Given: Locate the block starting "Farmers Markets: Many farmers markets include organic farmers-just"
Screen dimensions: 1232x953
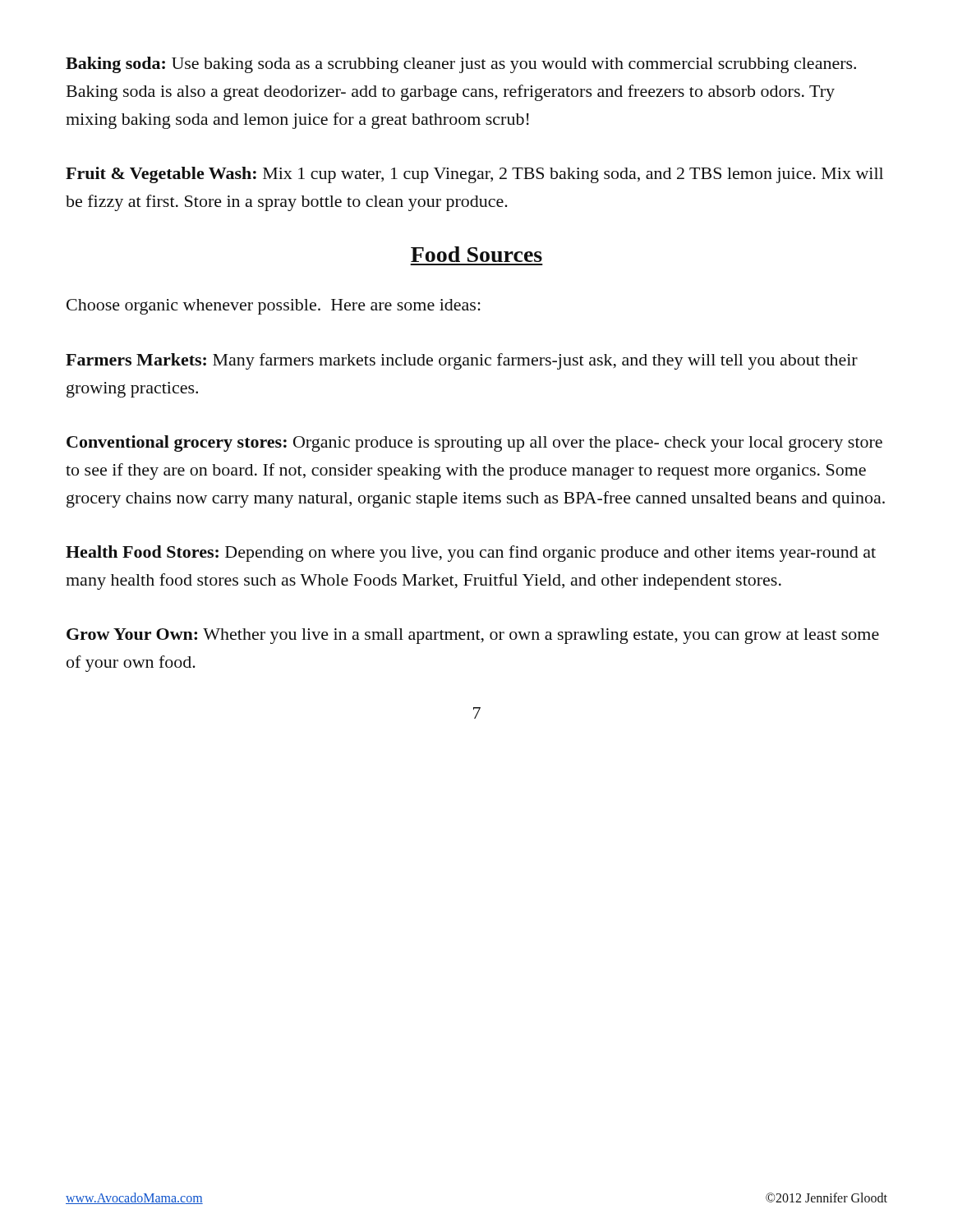Looking at the screenshot, I should [x=462, y=373].
